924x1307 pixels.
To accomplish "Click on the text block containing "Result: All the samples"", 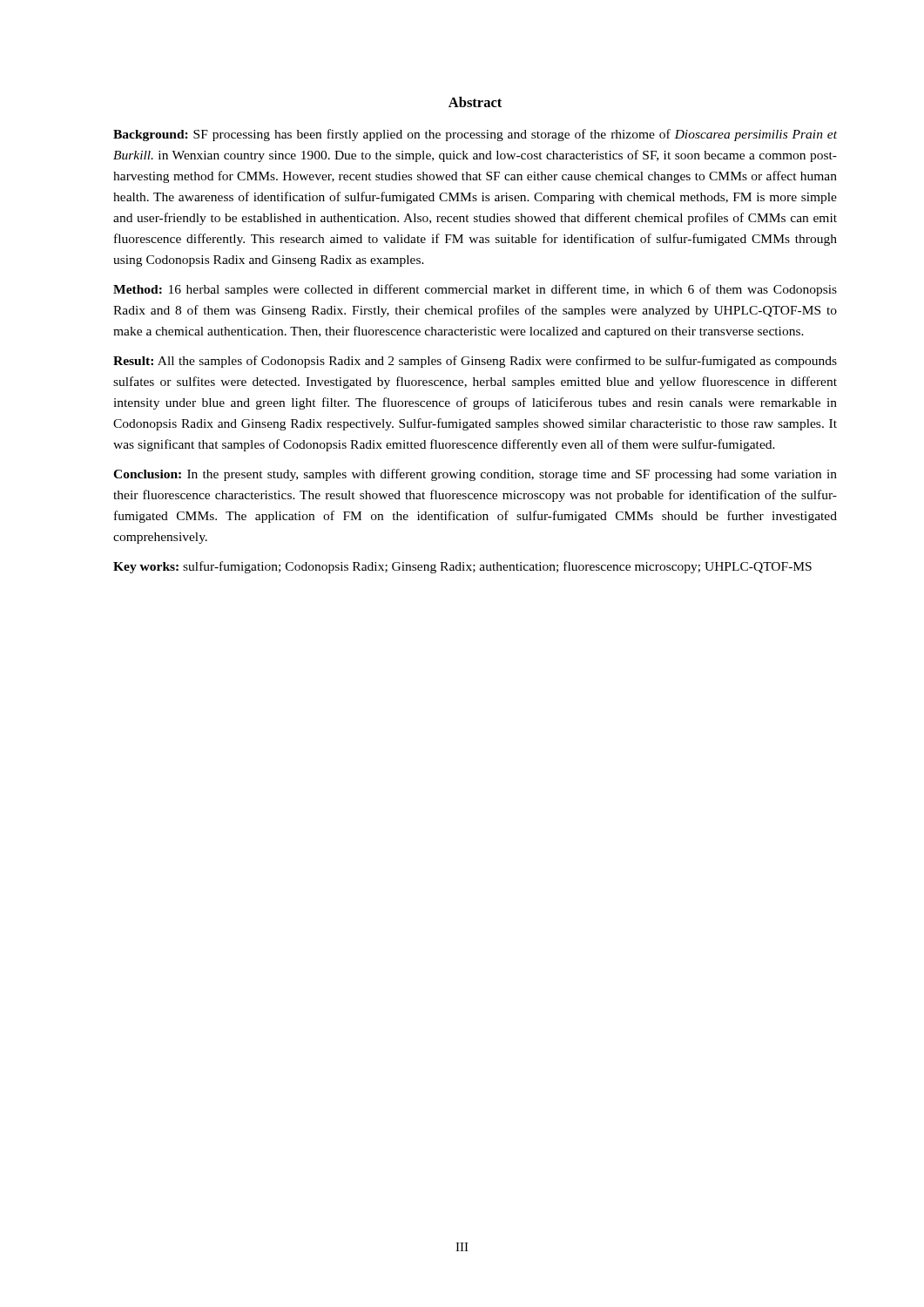I will tap(475, 402).
